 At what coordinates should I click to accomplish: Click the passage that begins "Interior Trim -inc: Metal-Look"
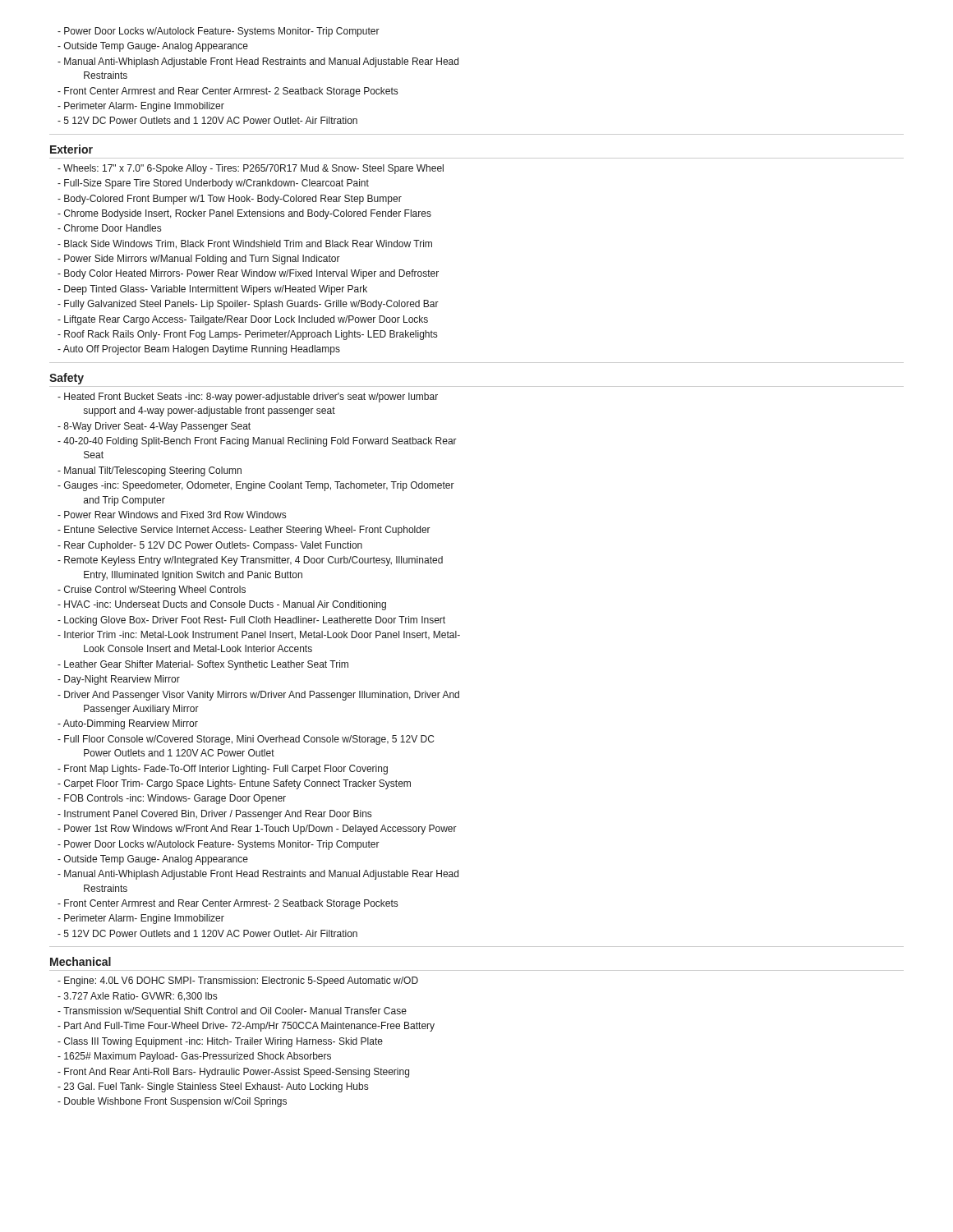click(262, 642)
